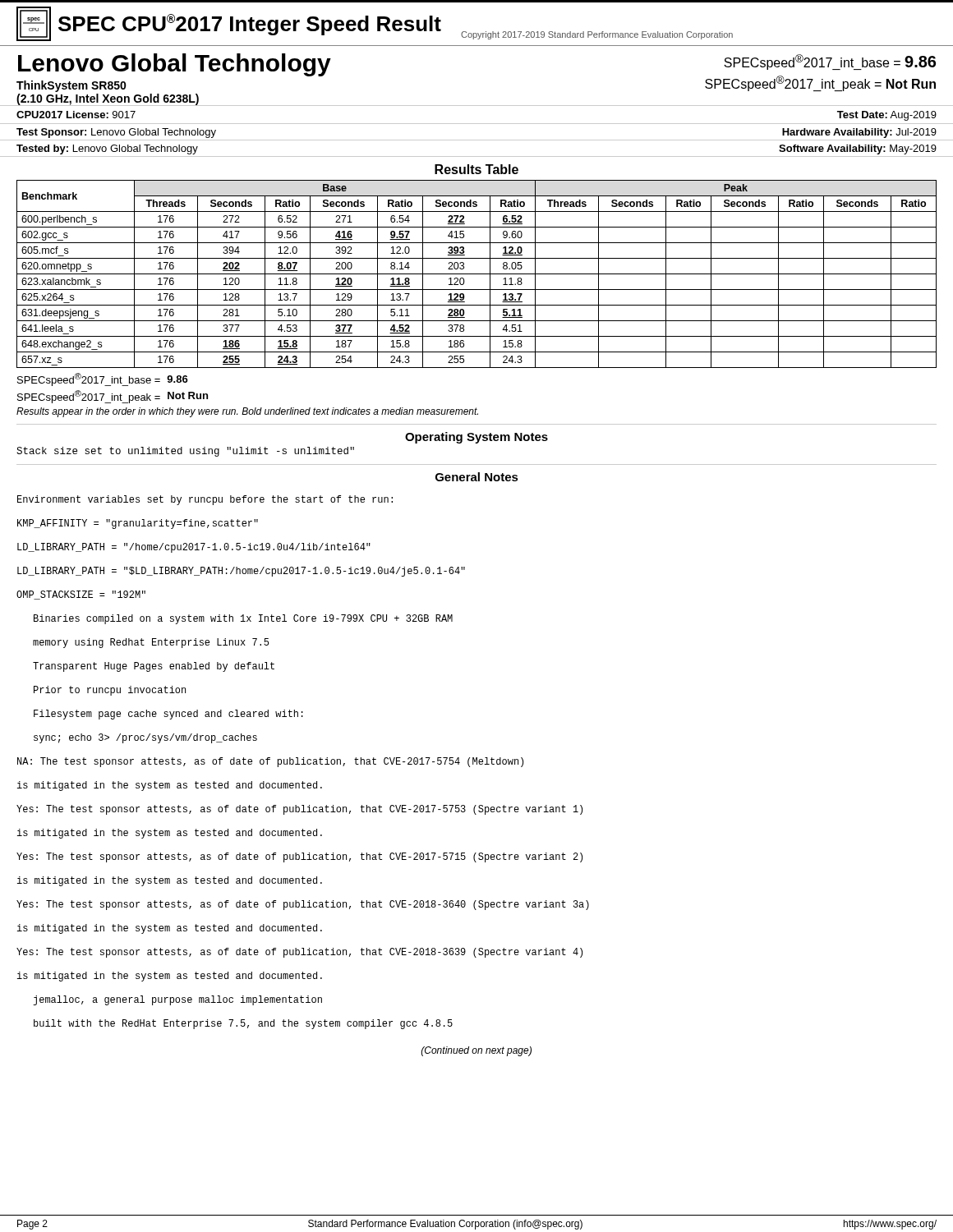
Task: Locate the text block starting "Stack size set to unlimited using"
Action: tap(186, 451)
